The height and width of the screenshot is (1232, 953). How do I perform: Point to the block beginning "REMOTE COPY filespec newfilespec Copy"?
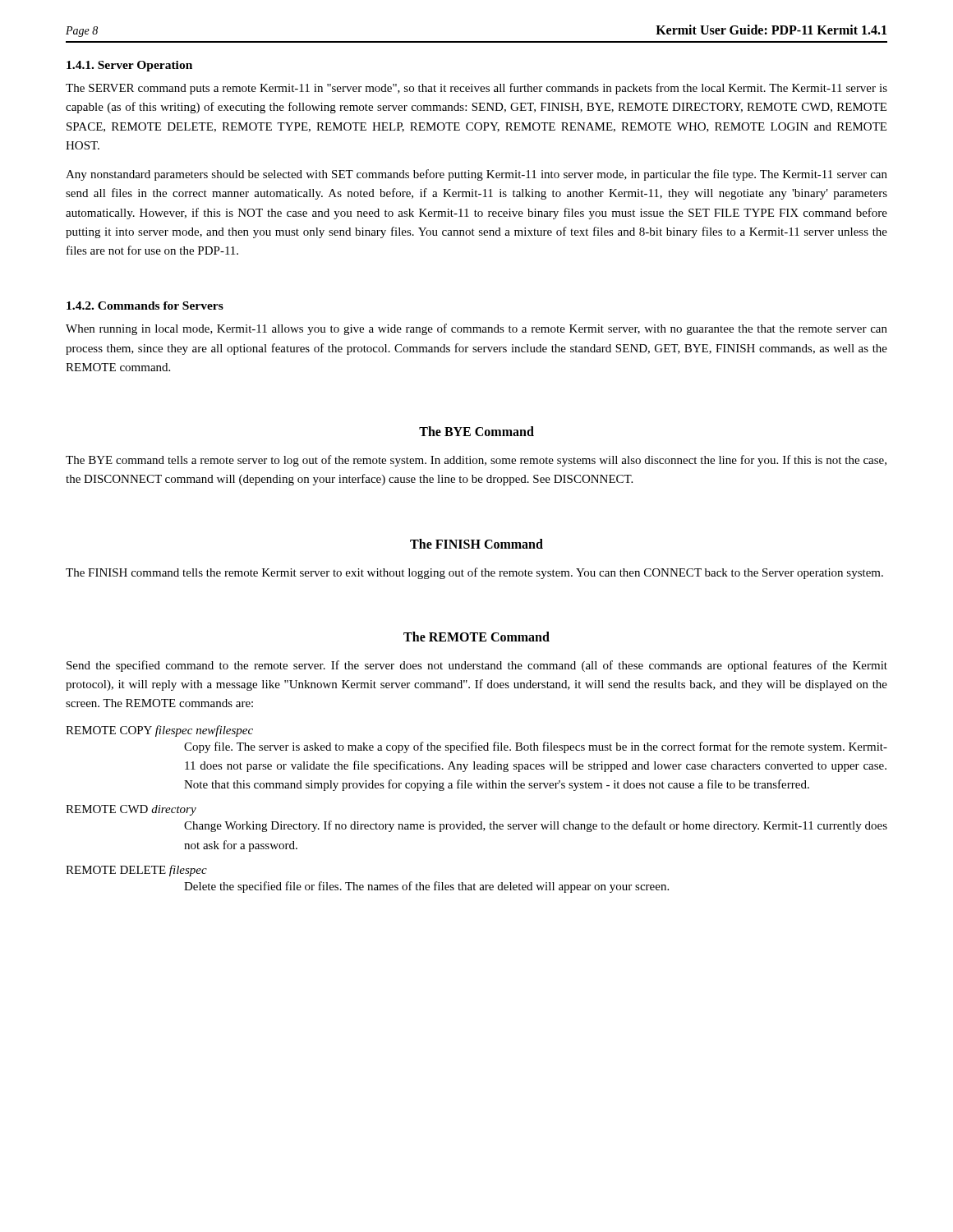(476, 759)
